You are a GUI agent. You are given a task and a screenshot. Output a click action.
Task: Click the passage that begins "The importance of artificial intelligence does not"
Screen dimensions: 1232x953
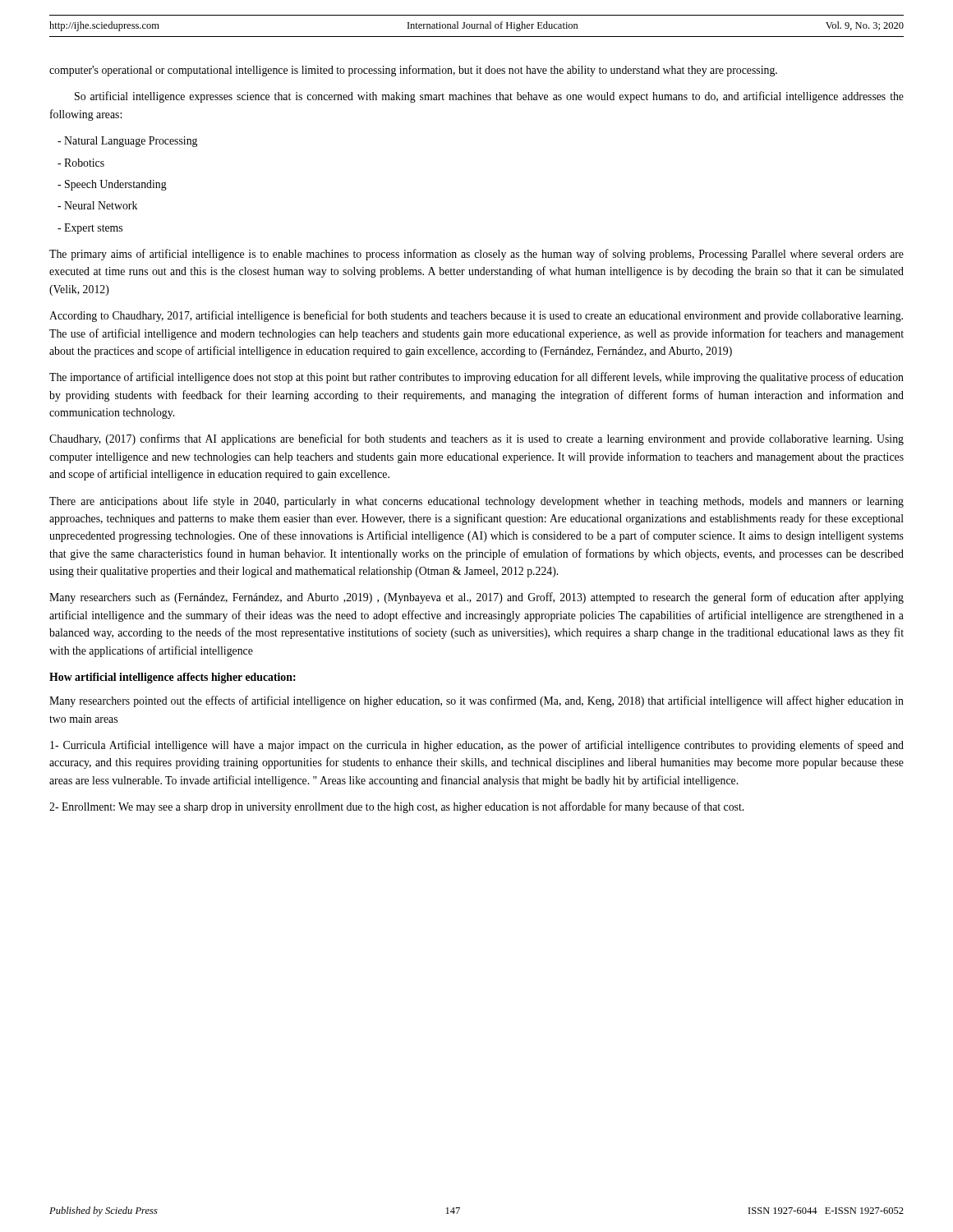pyautogui.click(x=476, y=395)
